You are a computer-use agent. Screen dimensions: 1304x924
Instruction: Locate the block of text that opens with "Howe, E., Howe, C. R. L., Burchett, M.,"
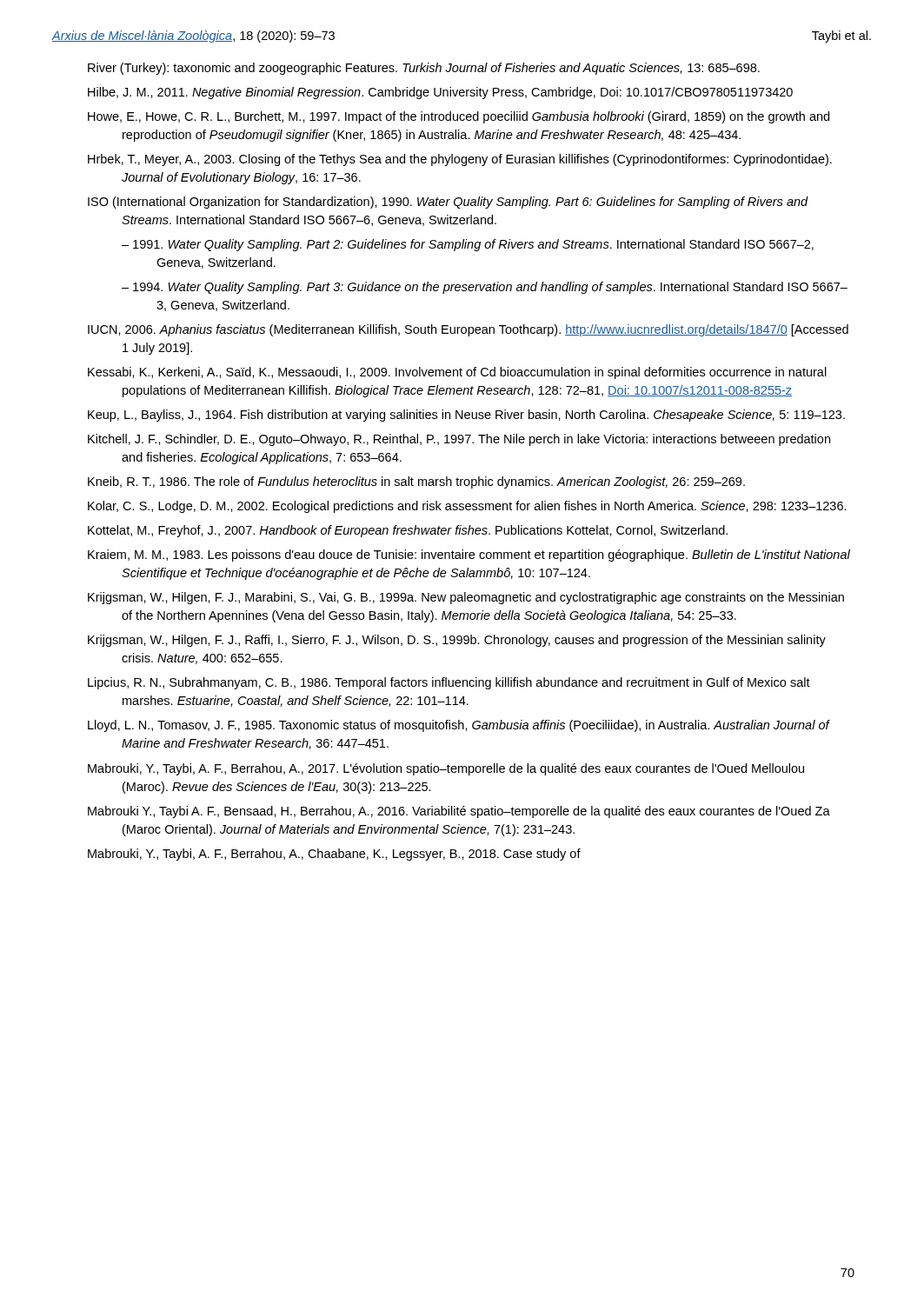pos(459,126)
